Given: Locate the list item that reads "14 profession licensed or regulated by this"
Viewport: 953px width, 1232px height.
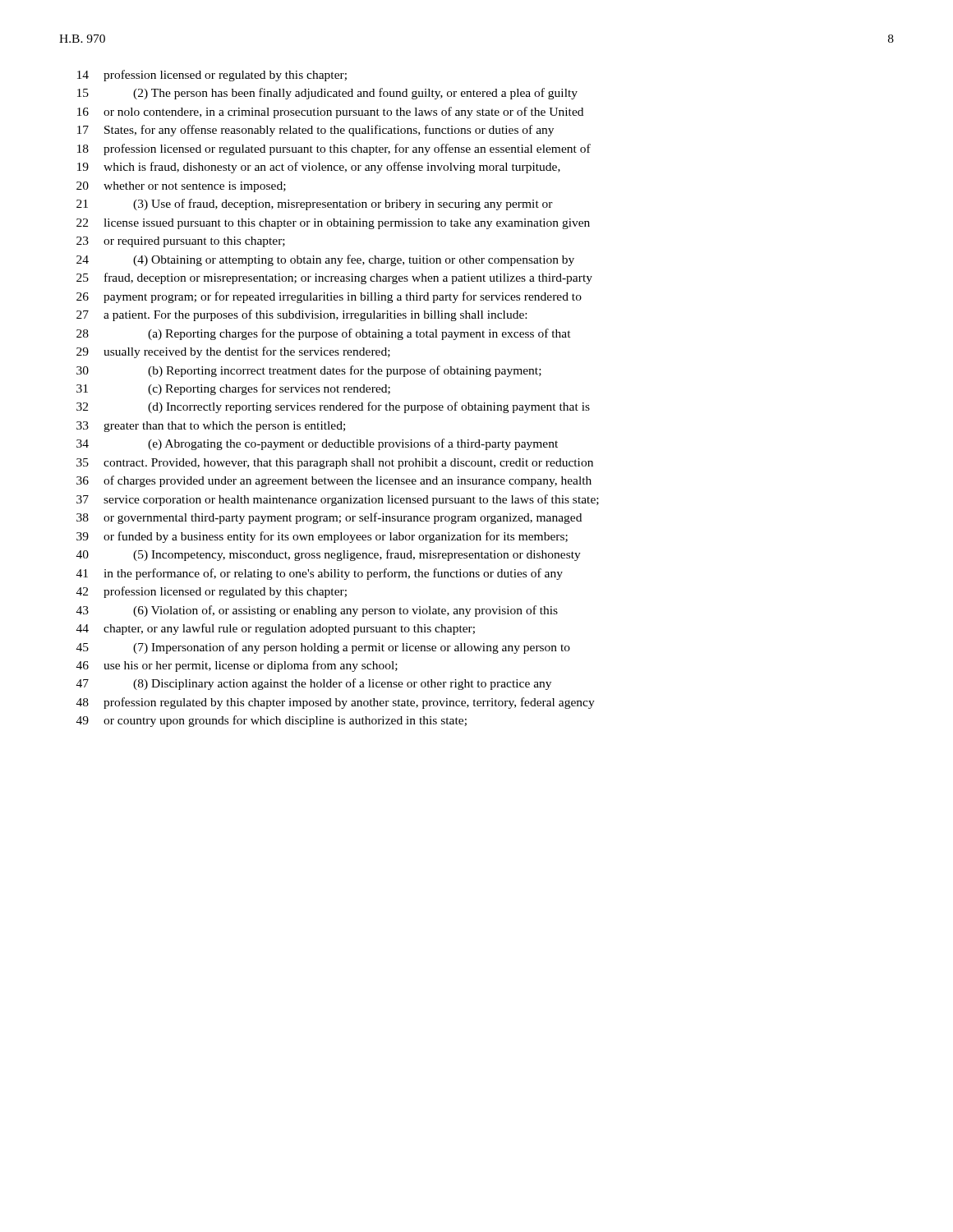Looking at the screenshot, I should point(212,76).
